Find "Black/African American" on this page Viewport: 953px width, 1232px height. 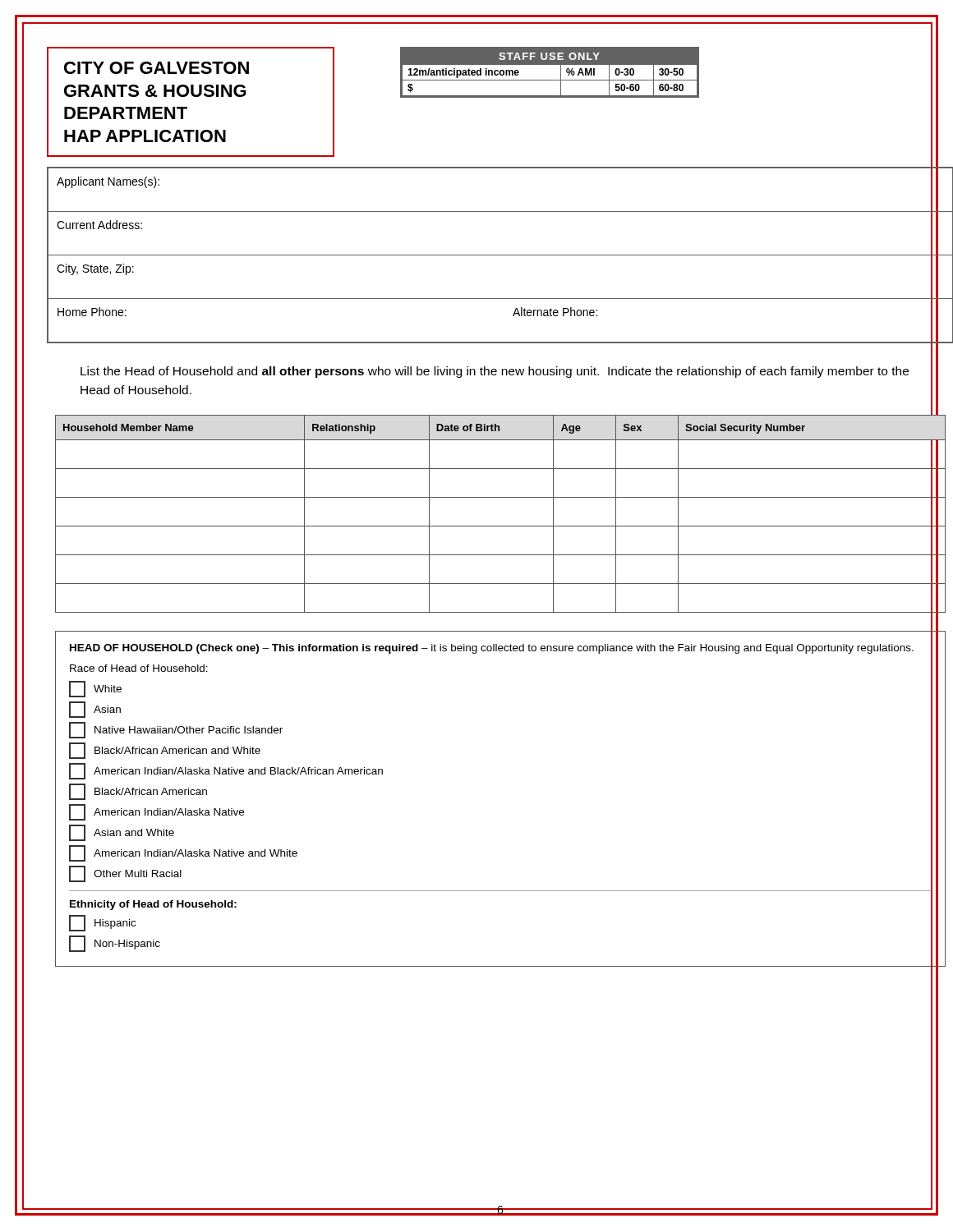point(138,791)
